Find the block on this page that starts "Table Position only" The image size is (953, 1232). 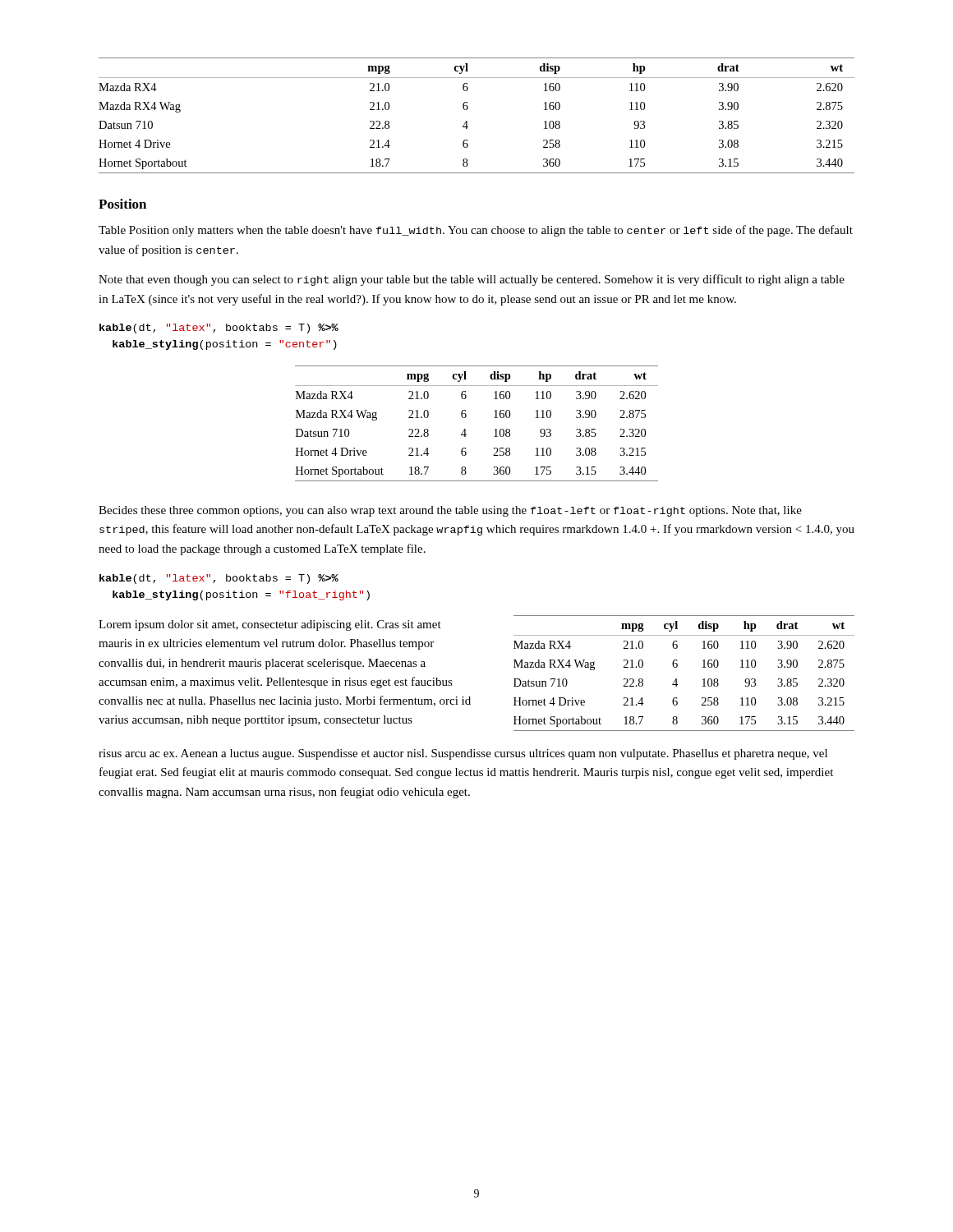(476, 240)
